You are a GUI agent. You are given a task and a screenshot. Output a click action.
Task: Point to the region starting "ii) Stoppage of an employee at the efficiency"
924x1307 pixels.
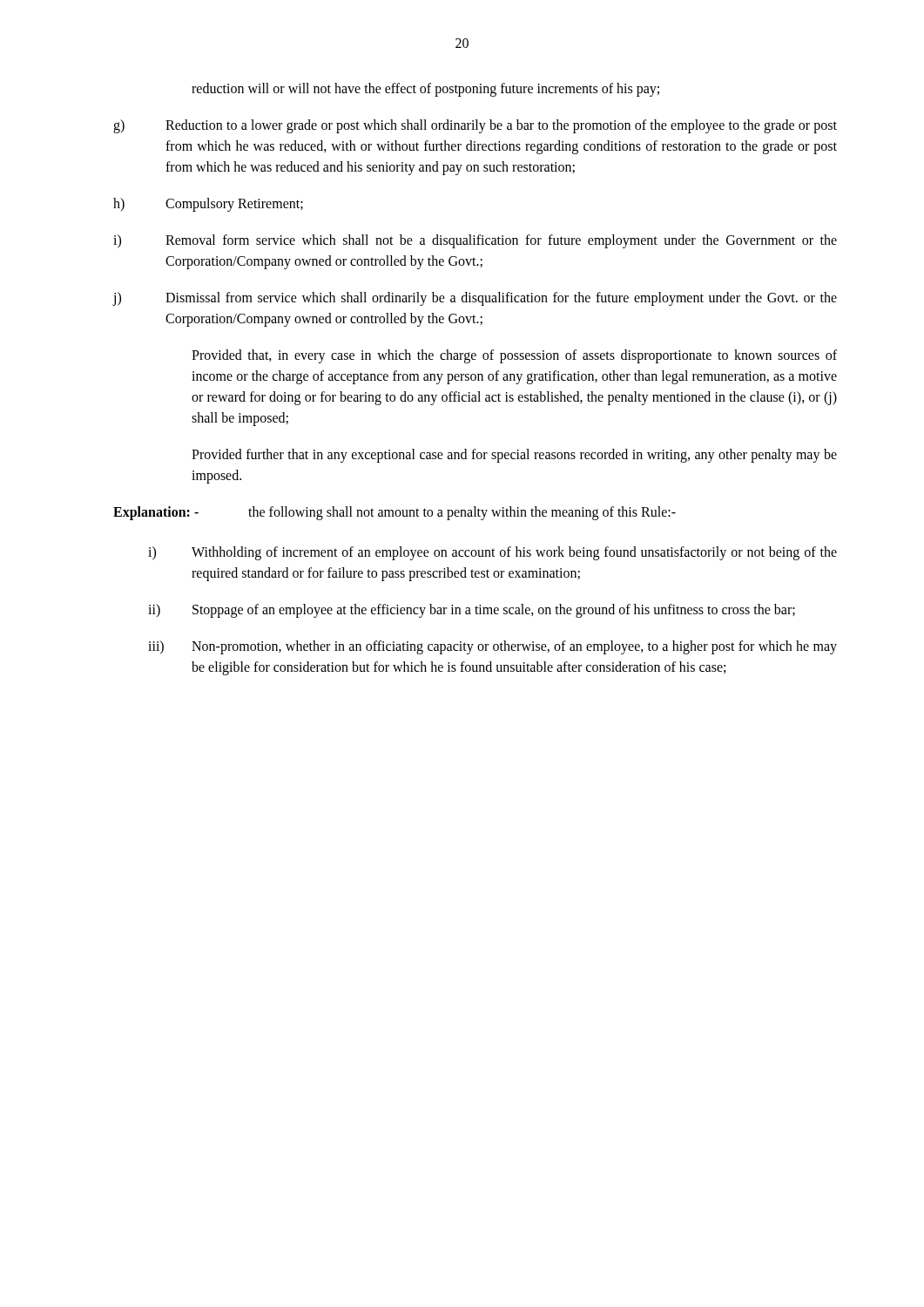click(x=492, y=610)
